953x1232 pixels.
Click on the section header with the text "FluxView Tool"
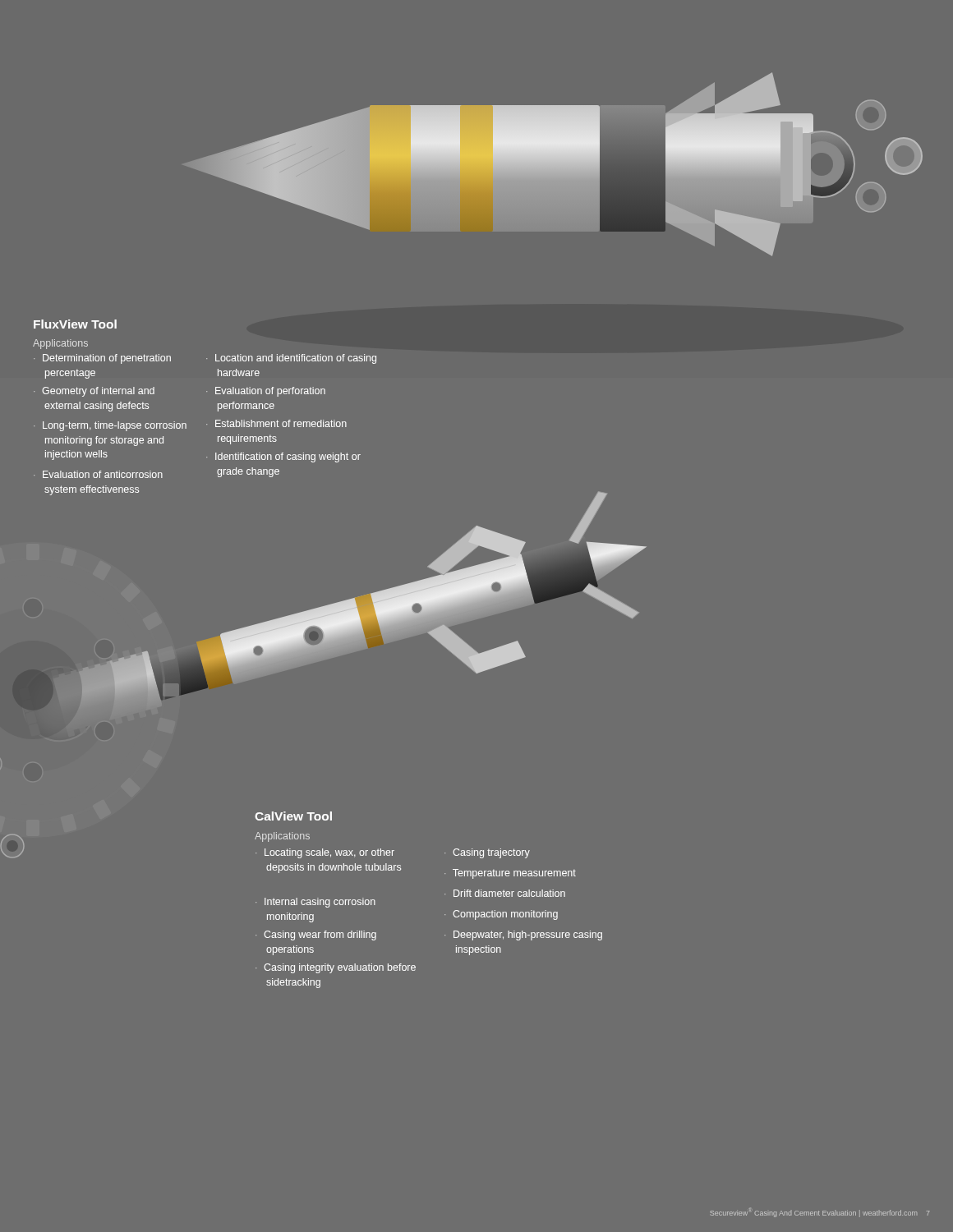[75, 324]
